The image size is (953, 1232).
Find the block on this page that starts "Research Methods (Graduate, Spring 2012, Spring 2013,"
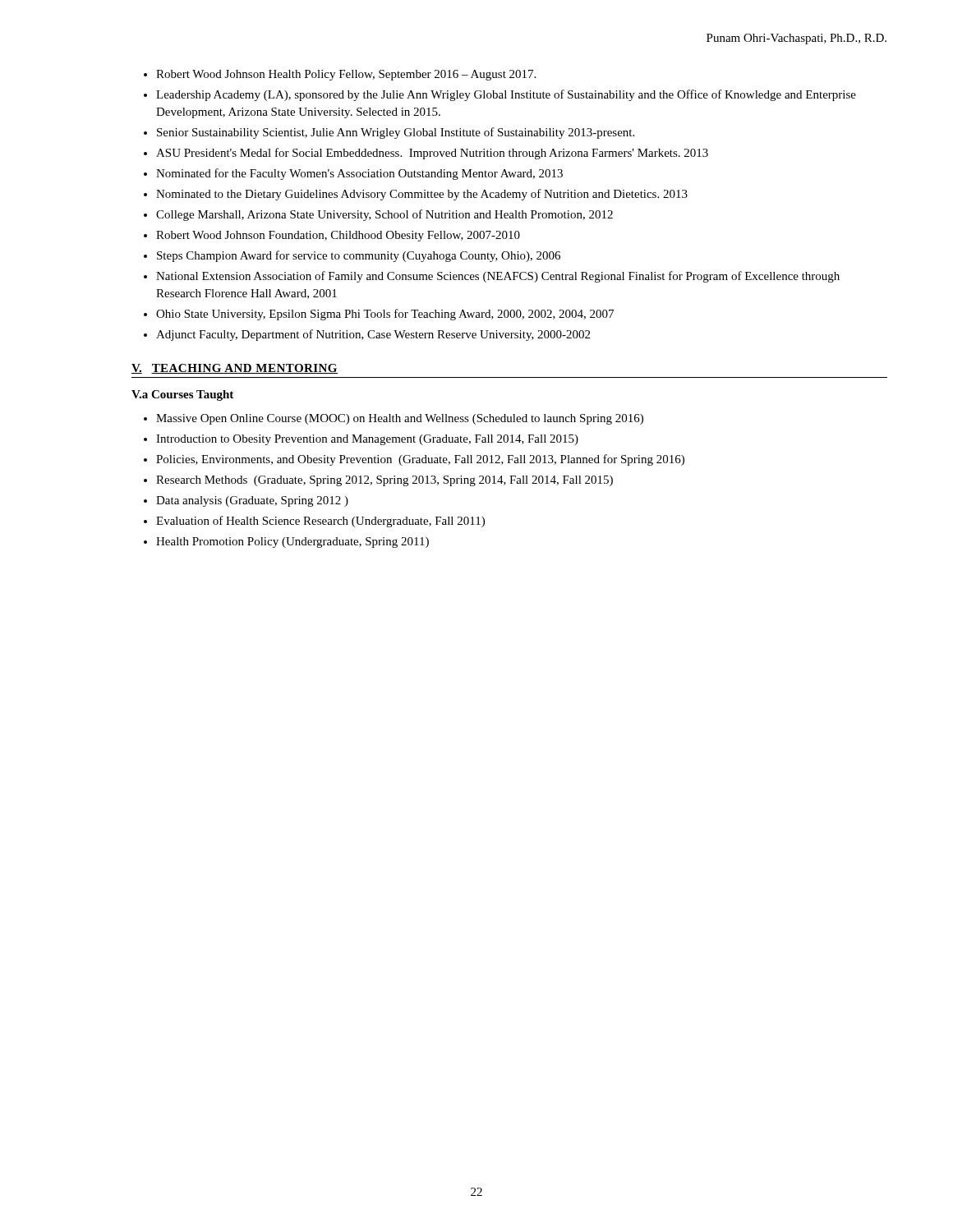[x=522, y=480]
